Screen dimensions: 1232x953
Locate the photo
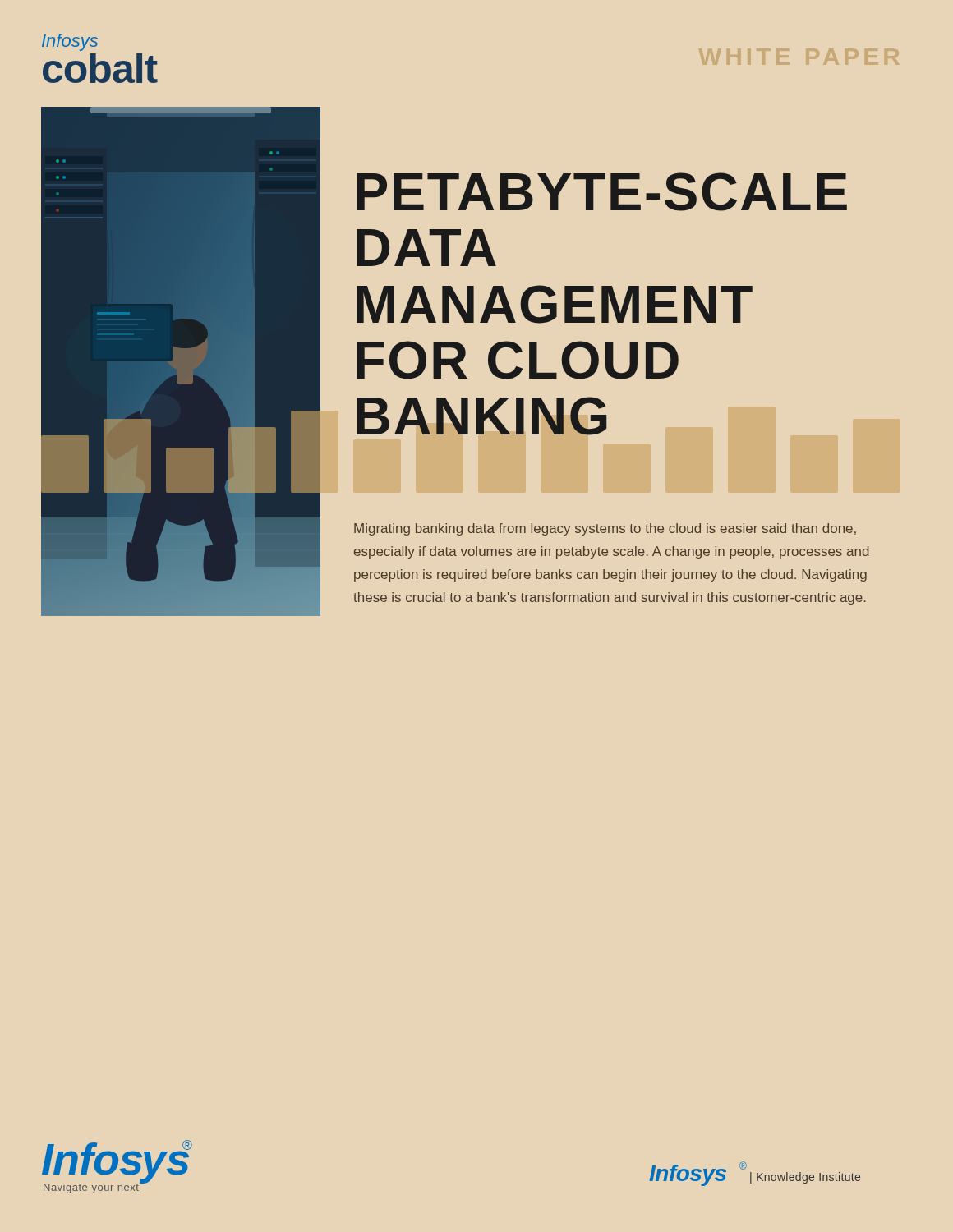[x=181, y=361]
